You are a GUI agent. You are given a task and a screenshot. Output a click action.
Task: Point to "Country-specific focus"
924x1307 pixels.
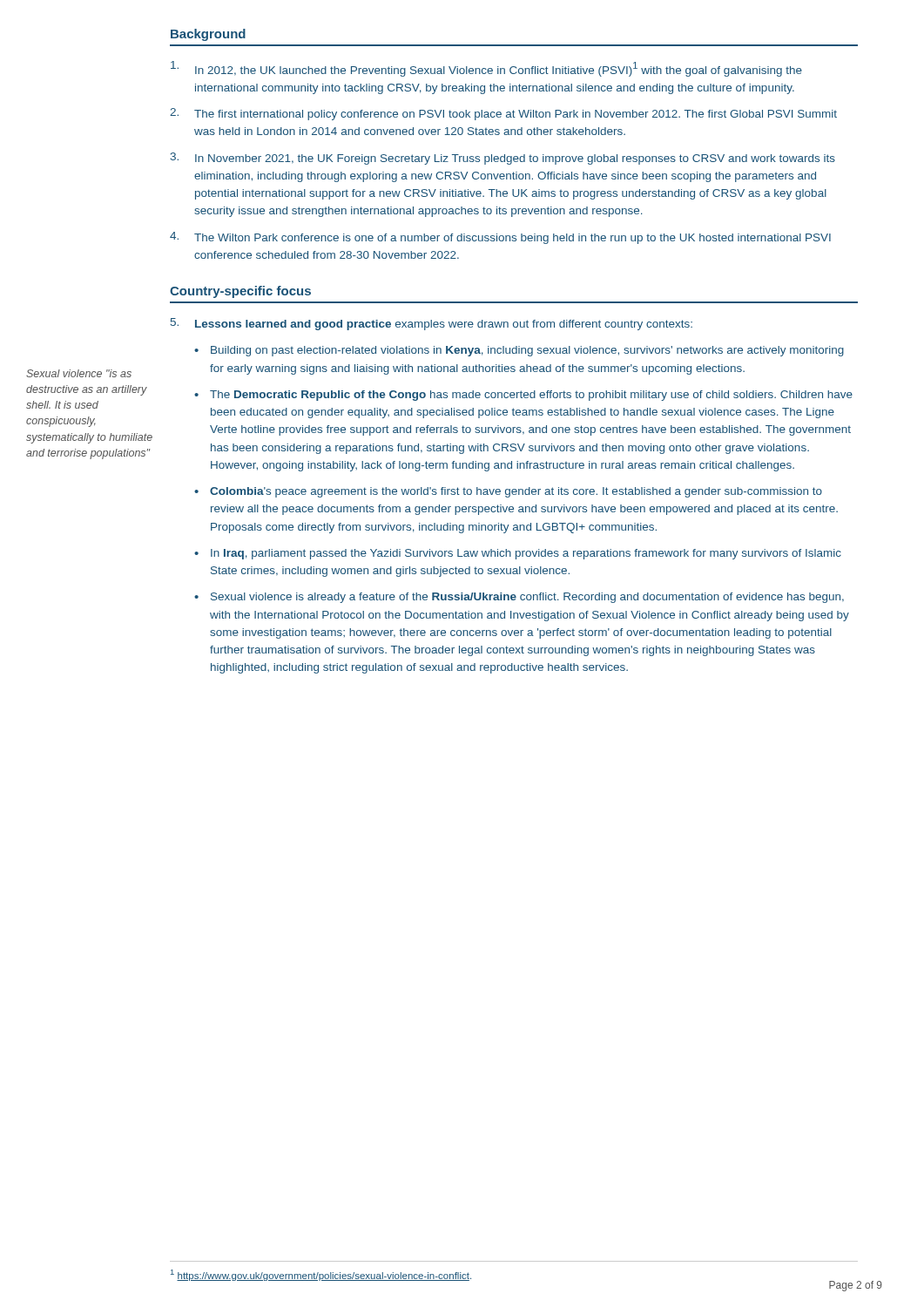coord(241,291)
